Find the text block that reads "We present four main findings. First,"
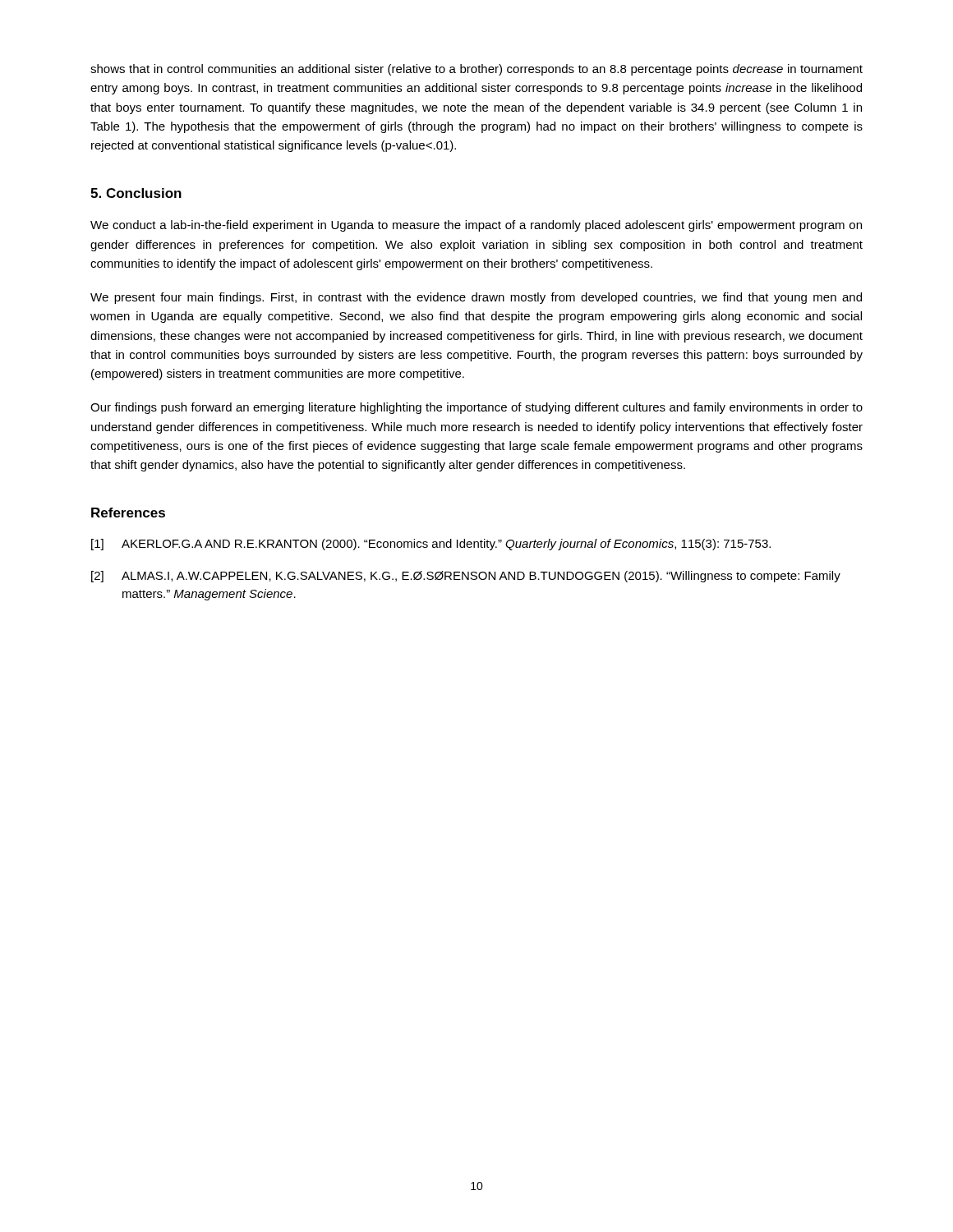The height and width of the screenshot is (1232, 953). [x=476, y=335]
